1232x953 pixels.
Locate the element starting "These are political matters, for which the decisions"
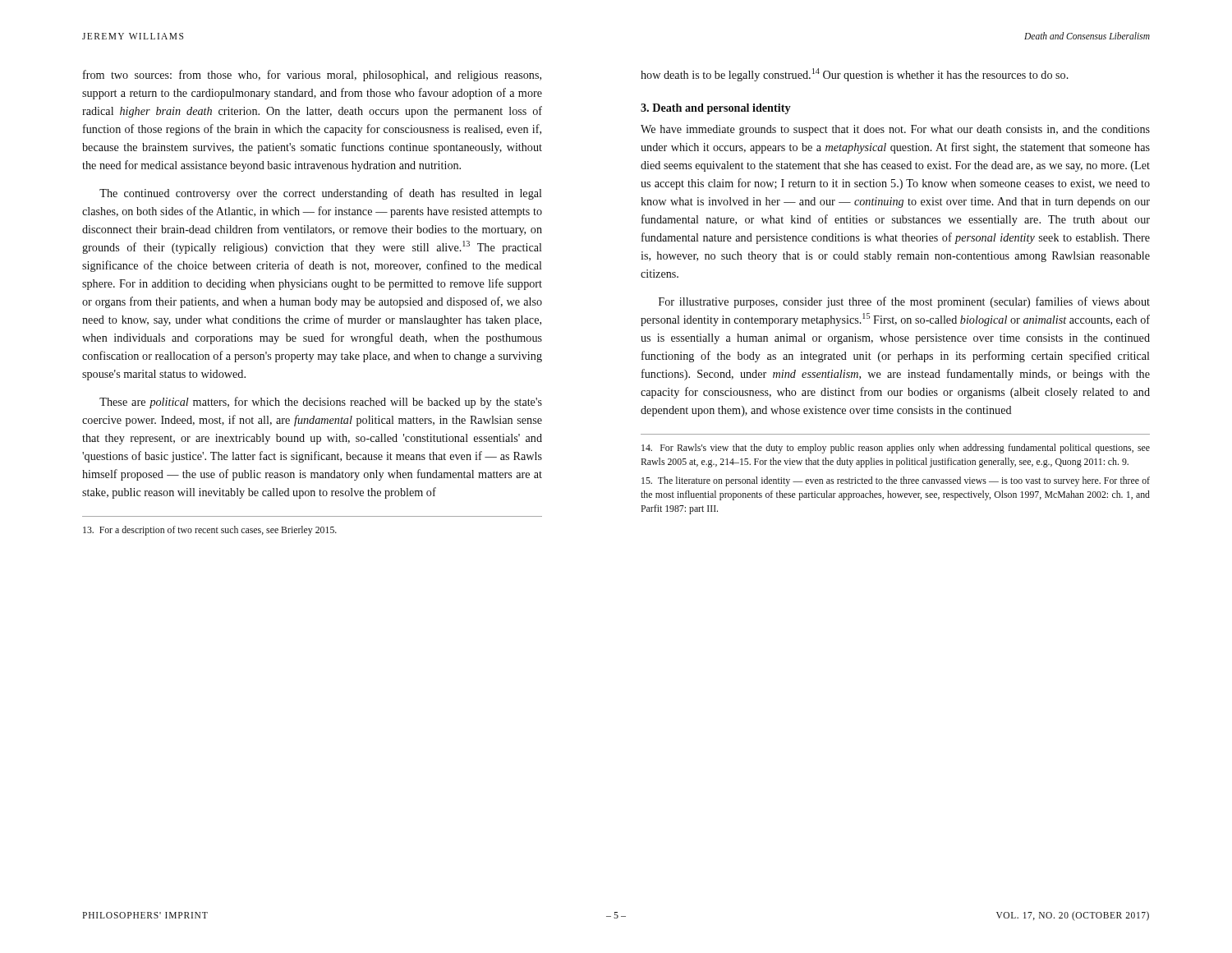[x=312, y=447]
